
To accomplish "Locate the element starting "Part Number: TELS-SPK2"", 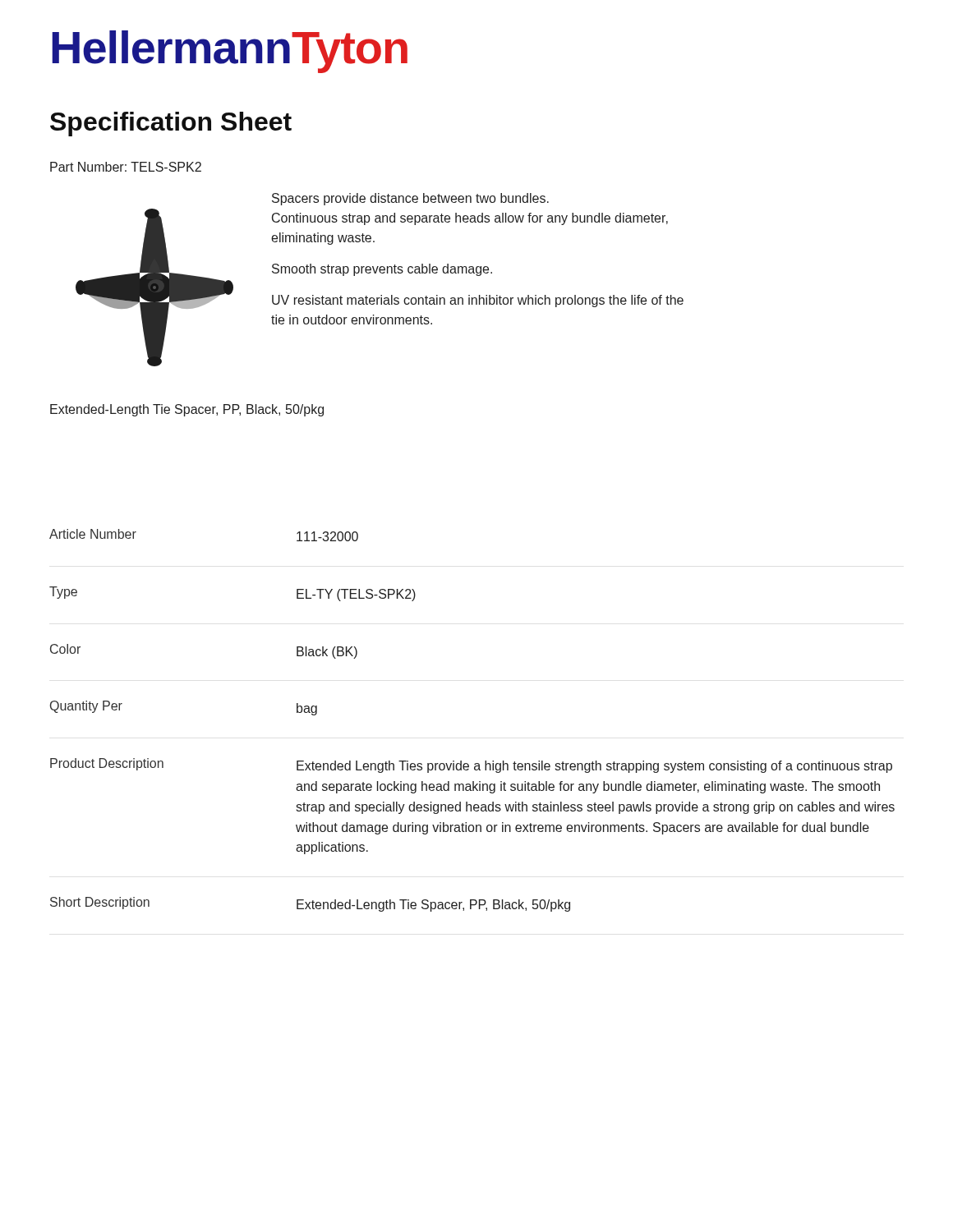I will pyautogui.click(x=126, y=167).
